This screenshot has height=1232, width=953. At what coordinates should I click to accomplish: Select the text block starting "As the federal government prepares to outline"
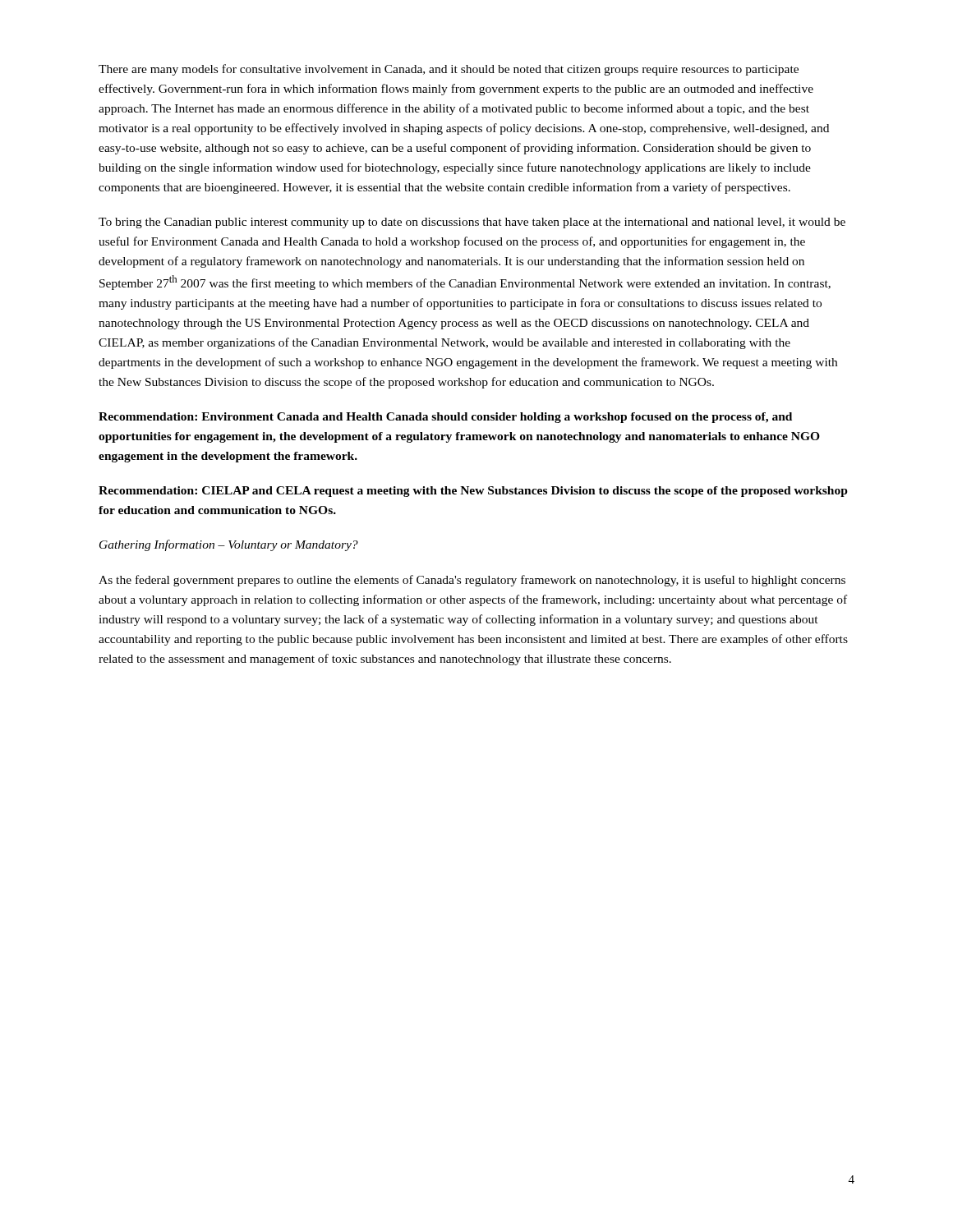click(x=473, y=618)
